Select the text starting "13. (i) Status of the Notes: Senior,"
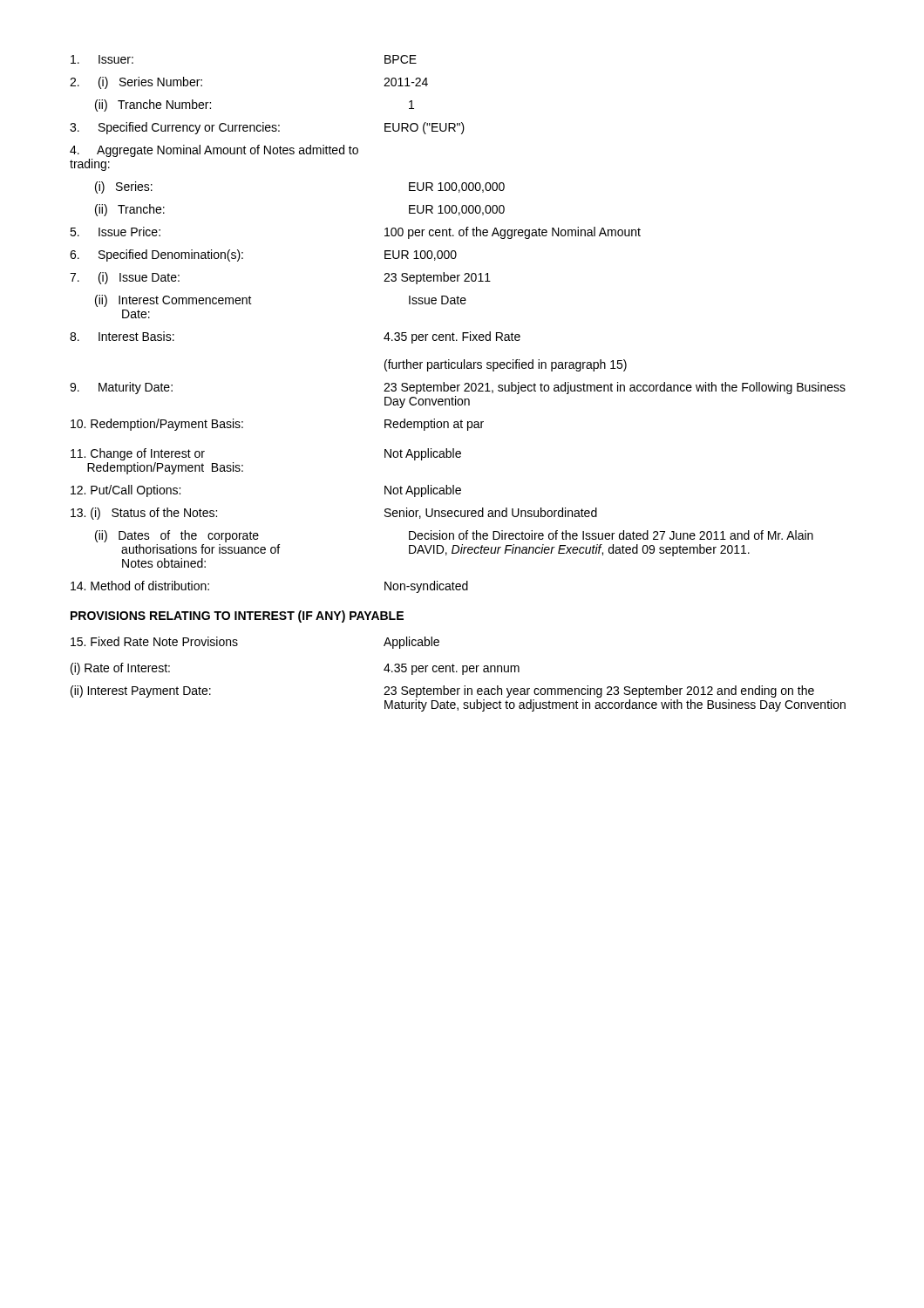 [x=462, y=513]
